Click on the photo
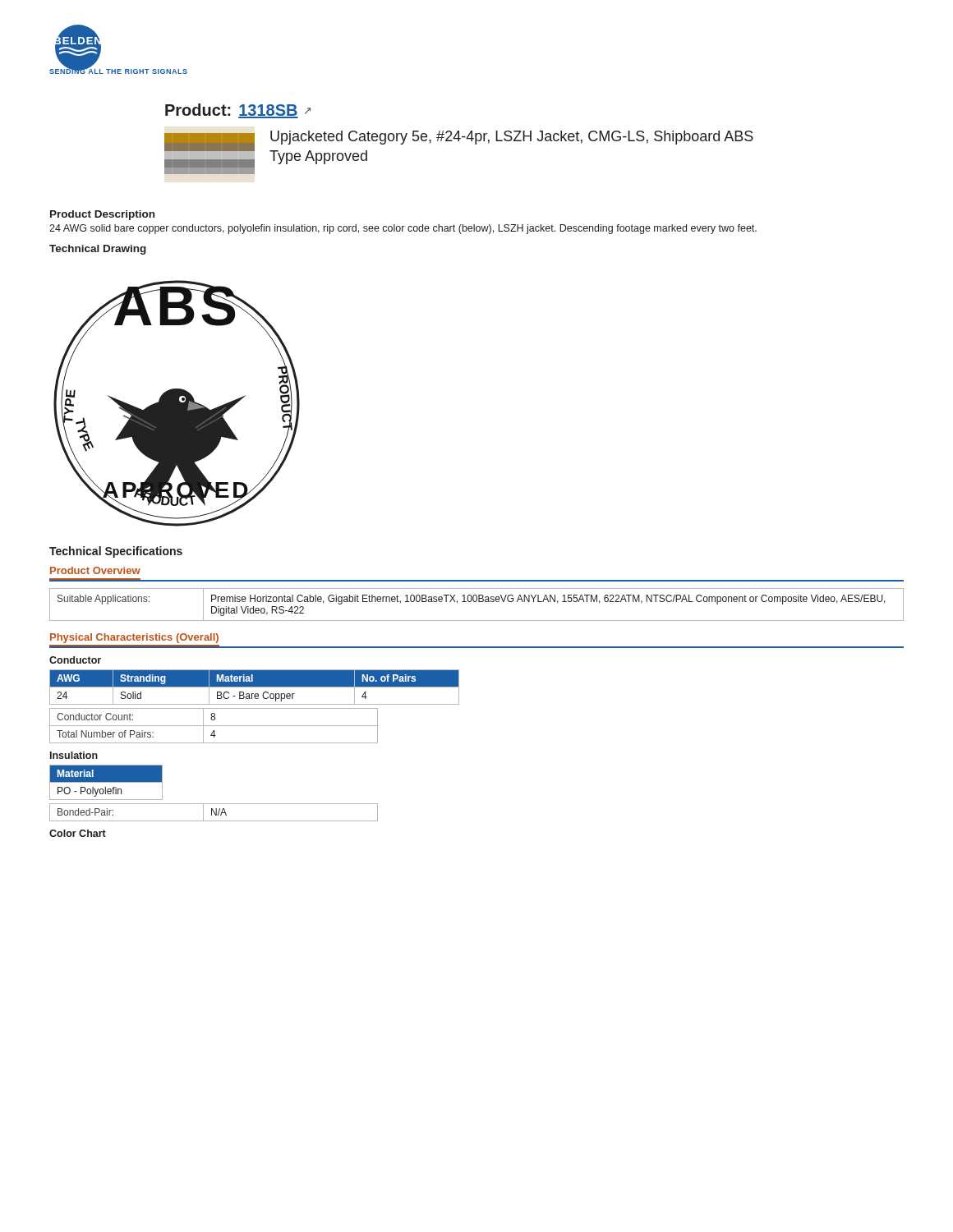Screen dimensions: 1232x953 pyautogui.click(x=209, y=156)
